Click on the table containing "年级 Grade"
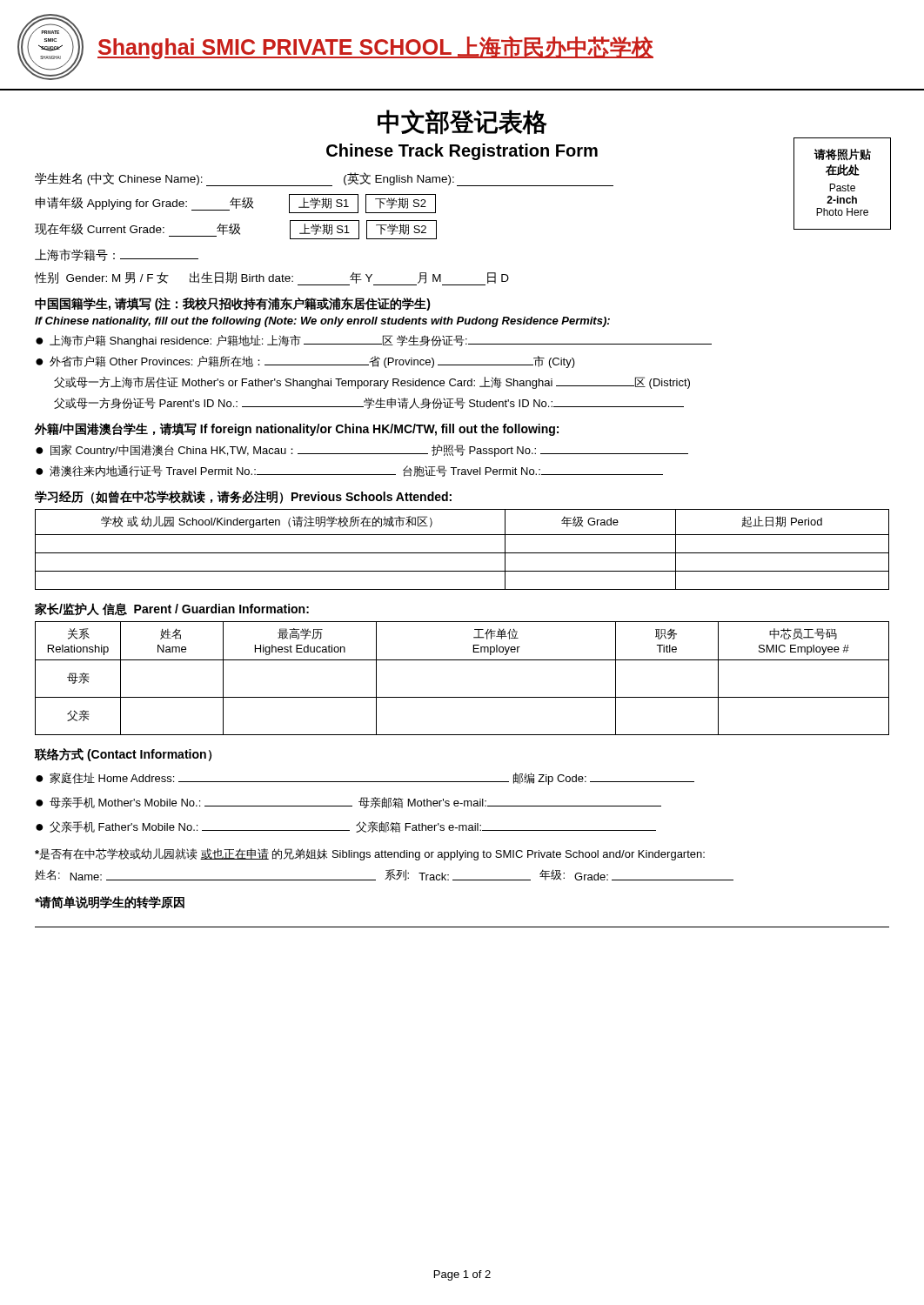 (x=462, y=549)
